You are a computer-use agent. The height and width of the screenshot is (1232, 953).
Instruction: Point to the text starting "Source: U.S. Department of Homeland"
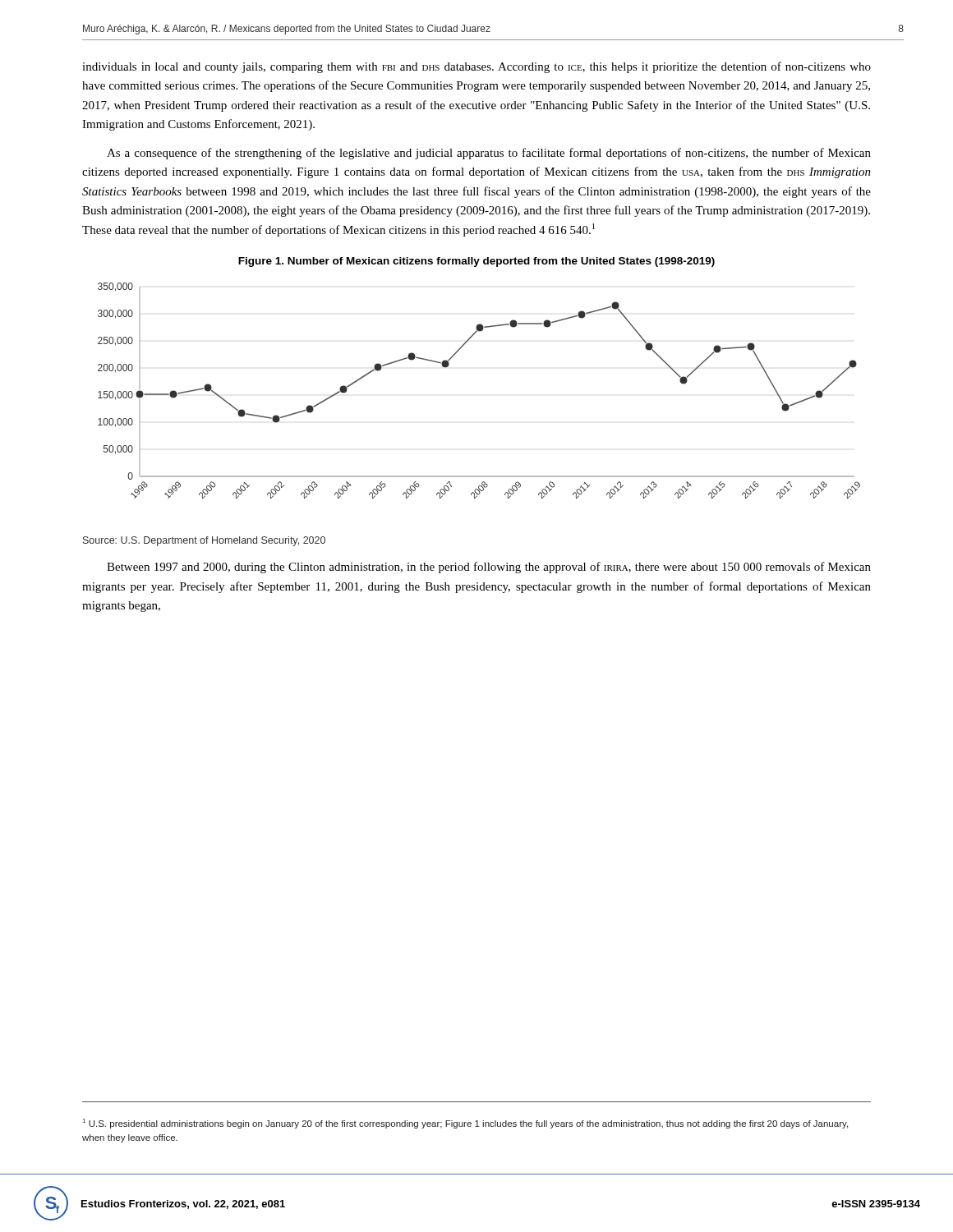pyautogui.click(x=204, y=541)
